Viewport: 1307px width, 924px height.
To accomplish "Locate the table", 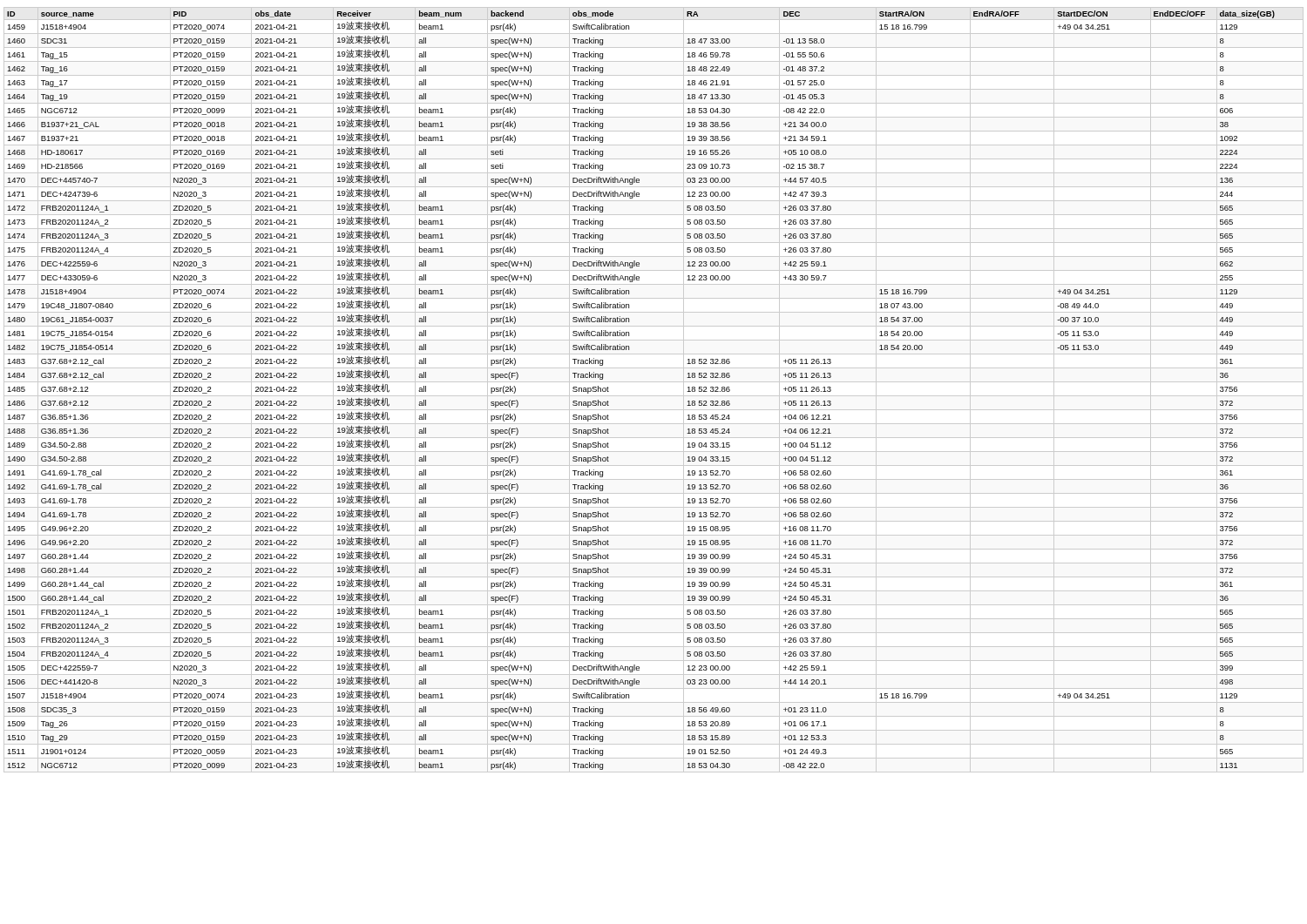I will click(654, 465).
